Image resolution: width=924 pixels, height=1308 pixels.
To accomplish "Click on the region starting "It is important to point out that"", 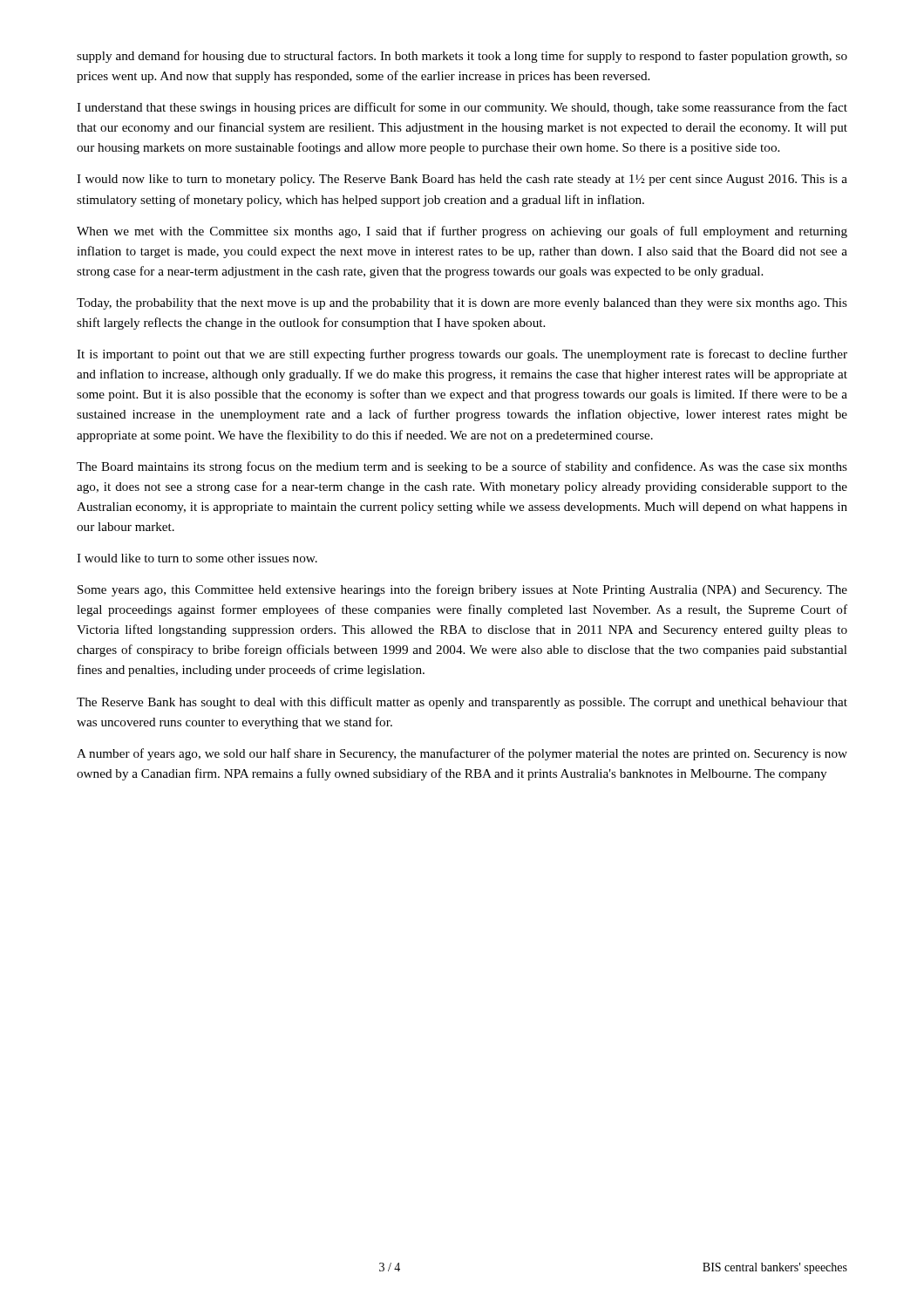I will (x=462, y=394).
